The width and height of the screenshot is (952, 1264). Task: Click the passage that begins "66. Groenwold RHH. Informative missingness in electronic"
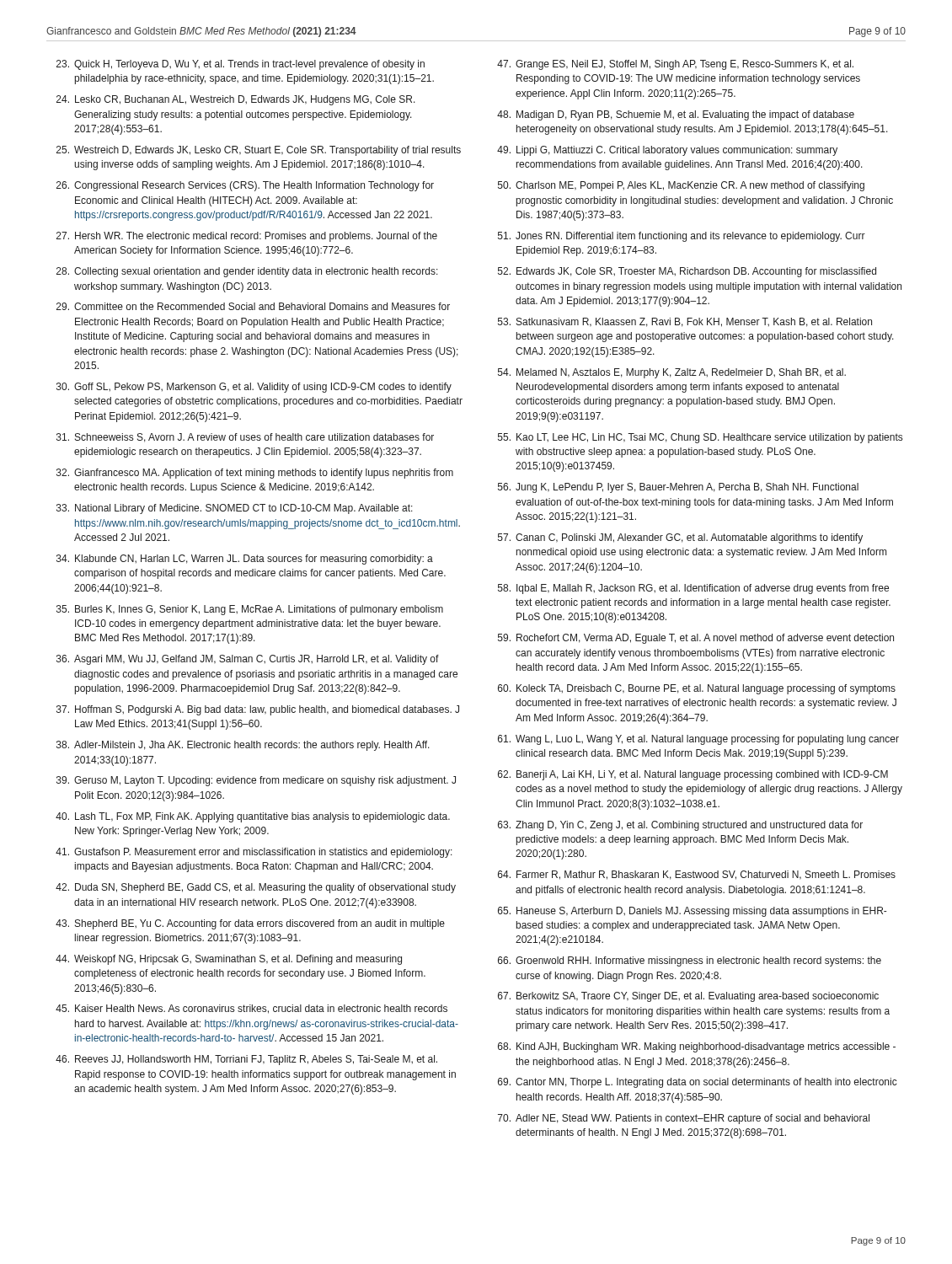[697, 969]
